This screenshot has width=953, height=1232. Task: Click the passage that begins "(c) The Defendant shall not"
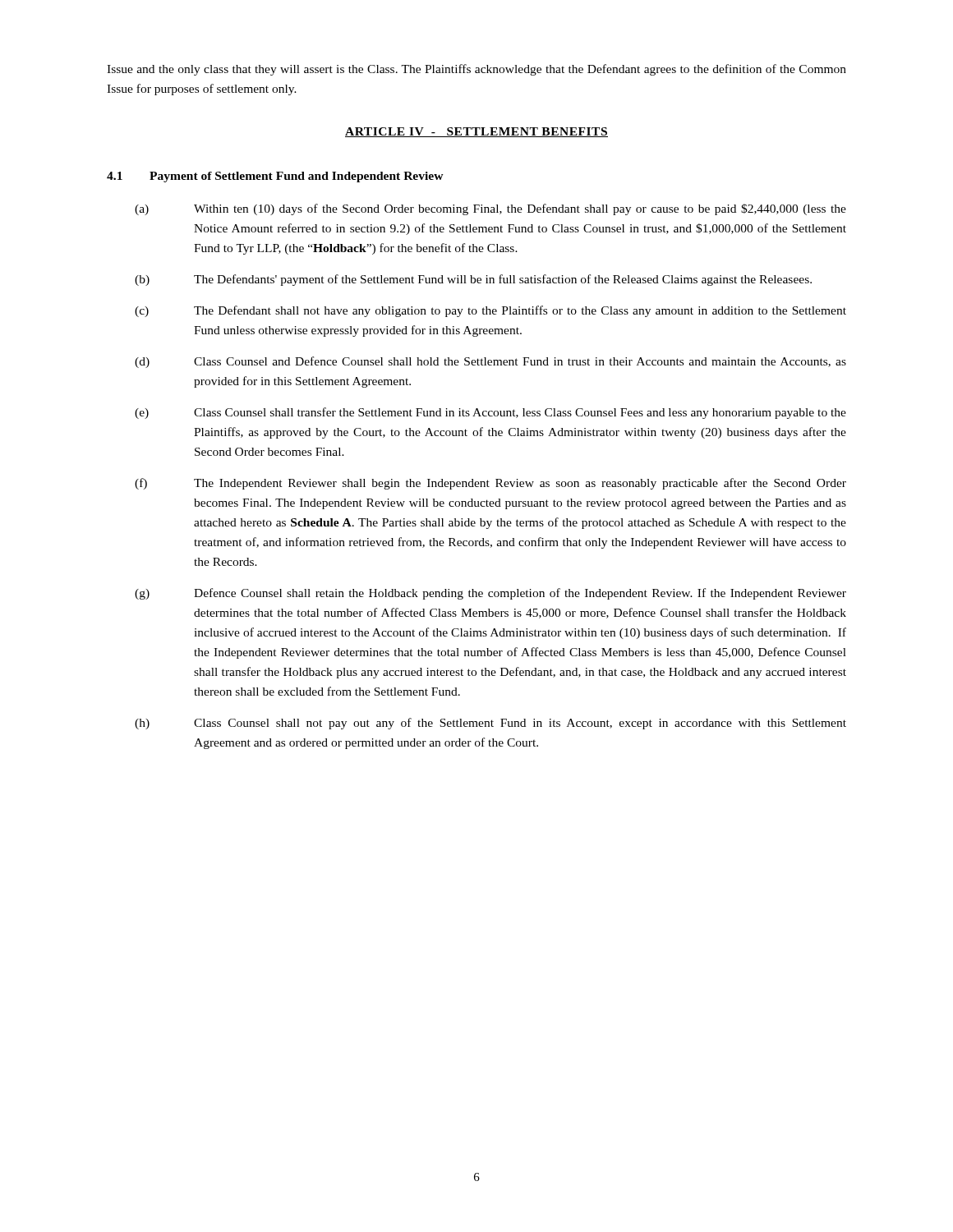click(x=476, y=320)
